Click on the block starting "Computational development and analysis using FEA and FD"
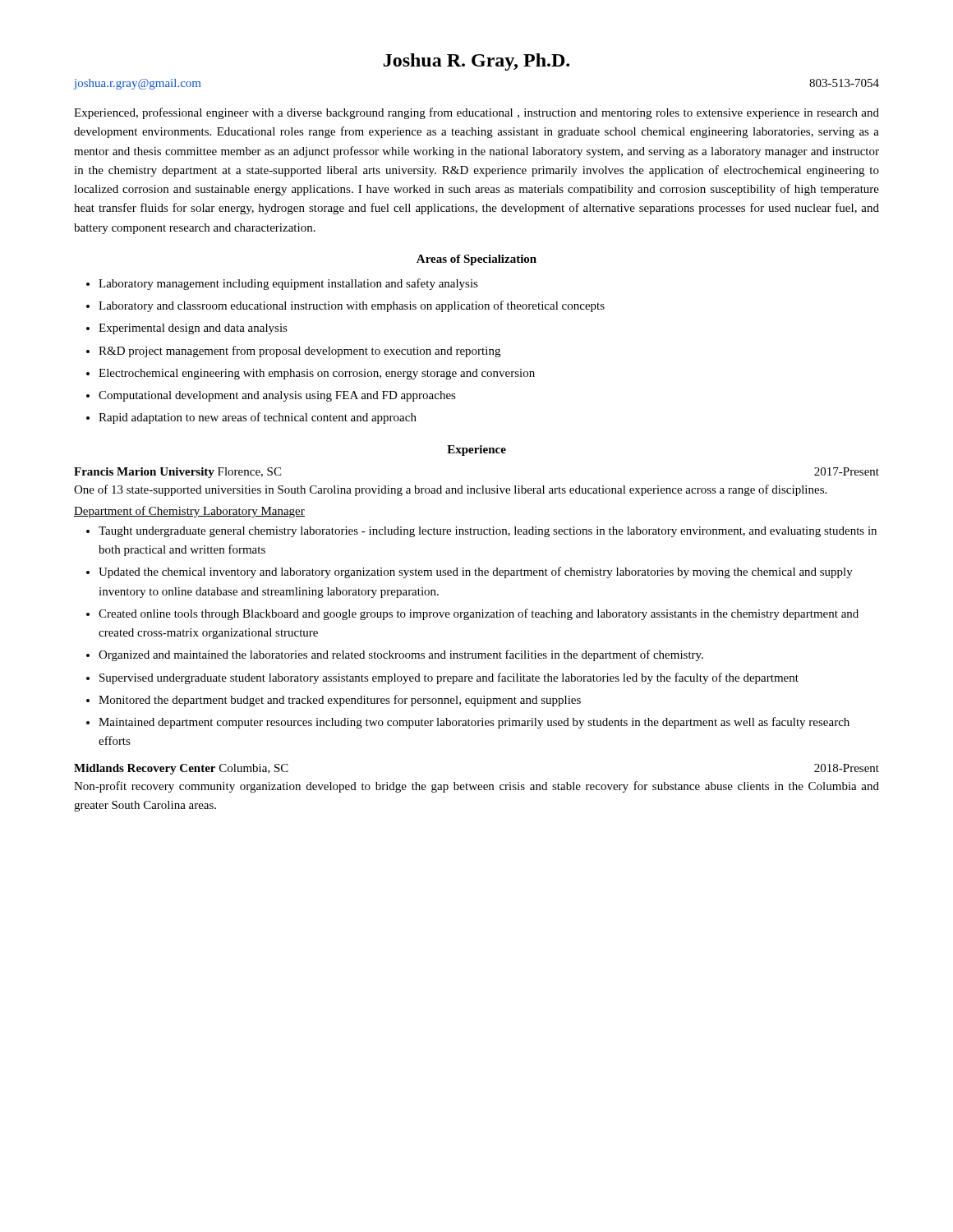This screenshot has width=953, height=1232. 277,396
